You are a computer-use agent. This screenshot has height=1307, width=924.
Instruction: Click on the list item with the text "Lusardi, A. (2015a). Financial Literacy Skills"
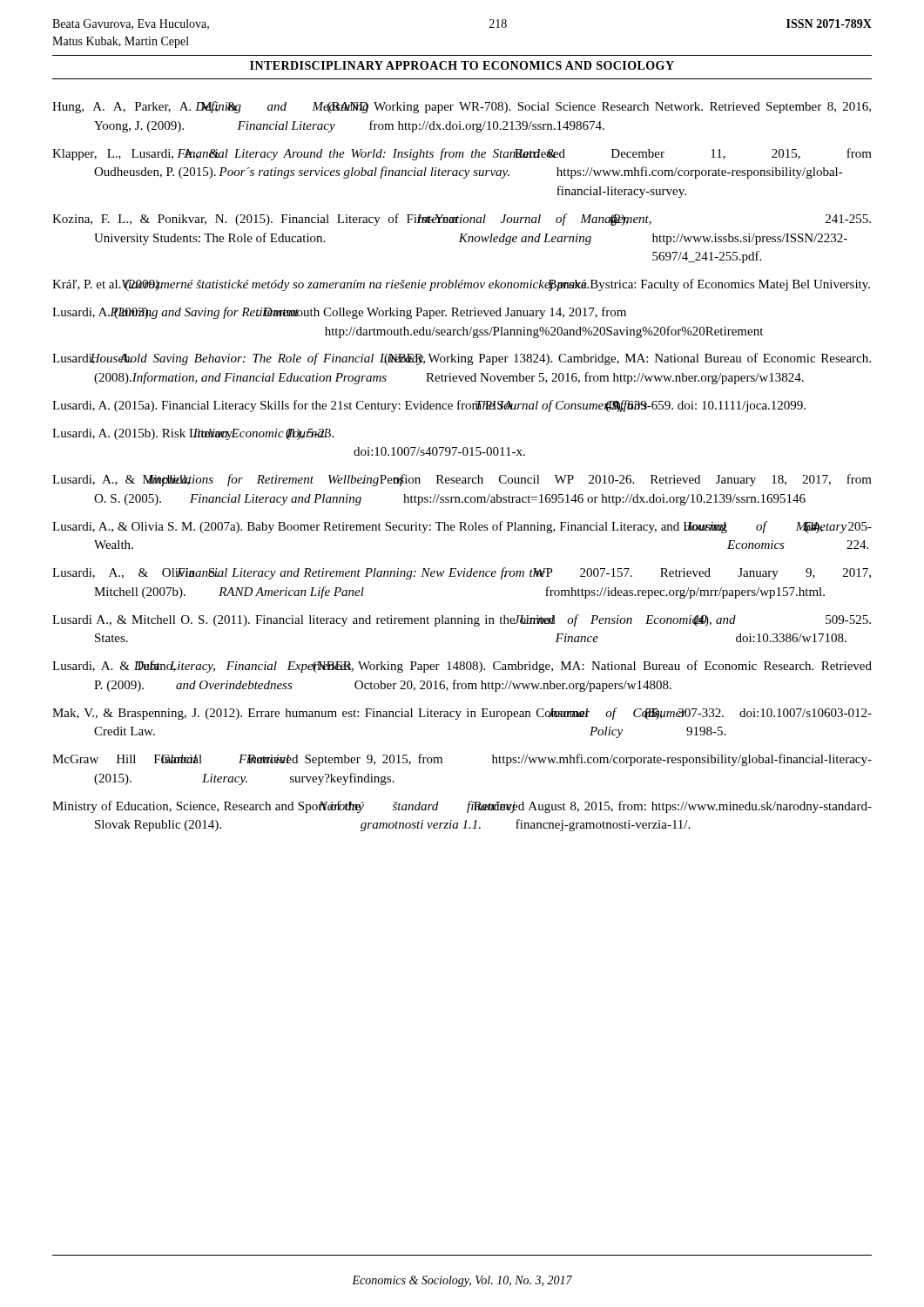429,406
